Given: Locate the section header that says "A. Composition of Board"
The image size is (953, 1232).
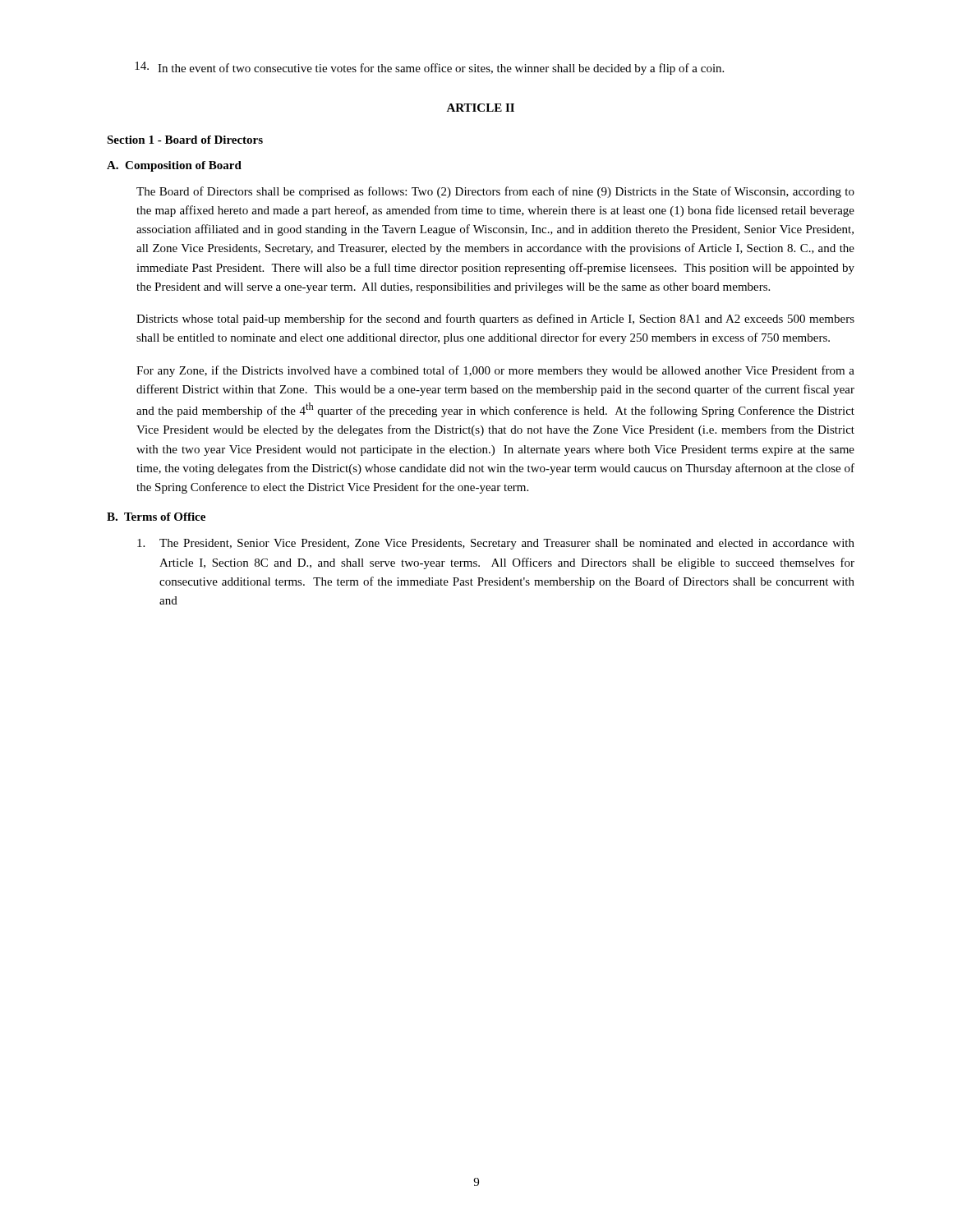Looking at the screenshot, I should click(x=174, y=165).
